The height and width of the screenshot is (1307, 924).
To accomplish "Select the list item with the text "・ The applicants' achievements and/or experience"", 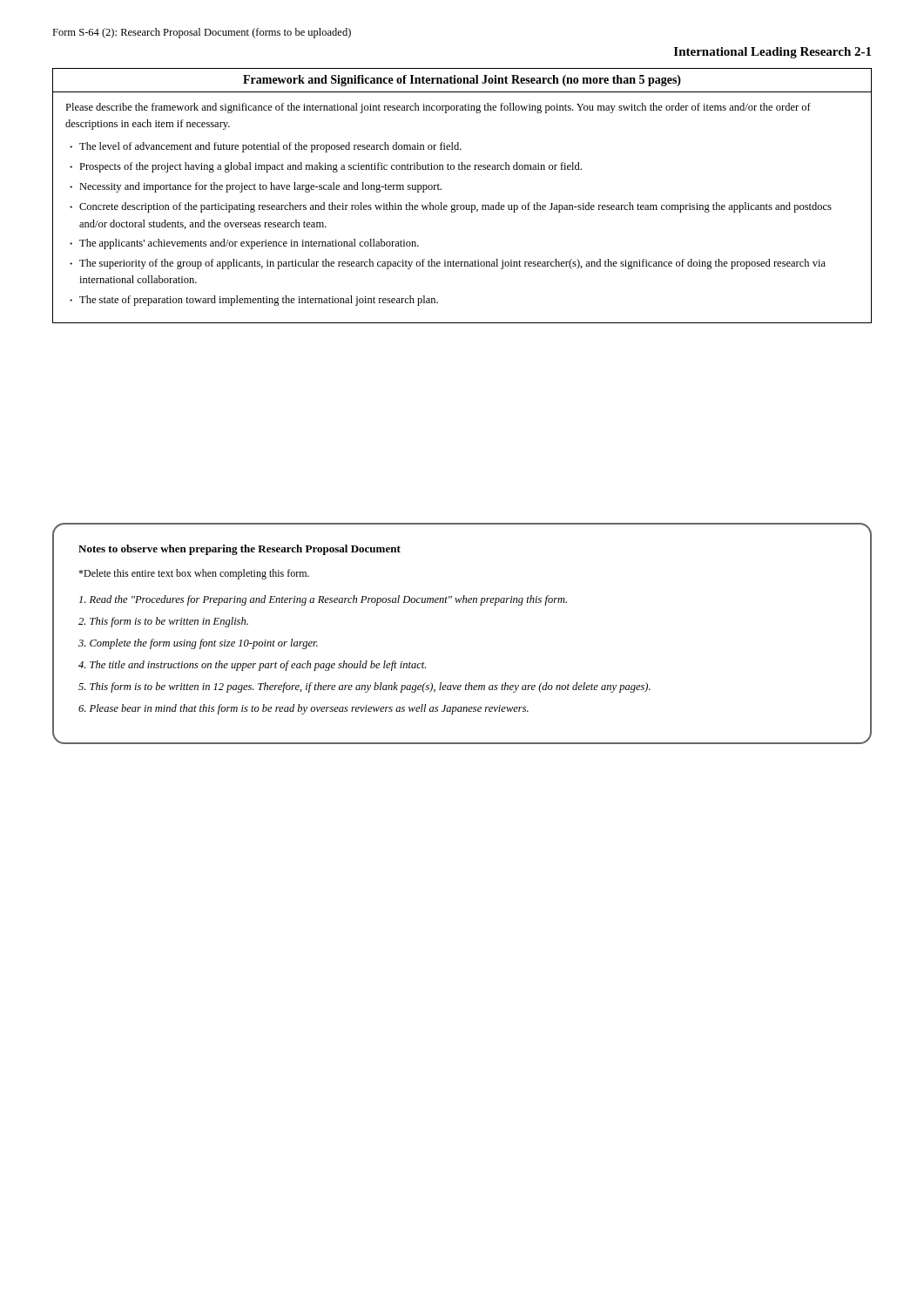I will coord(244,244).
